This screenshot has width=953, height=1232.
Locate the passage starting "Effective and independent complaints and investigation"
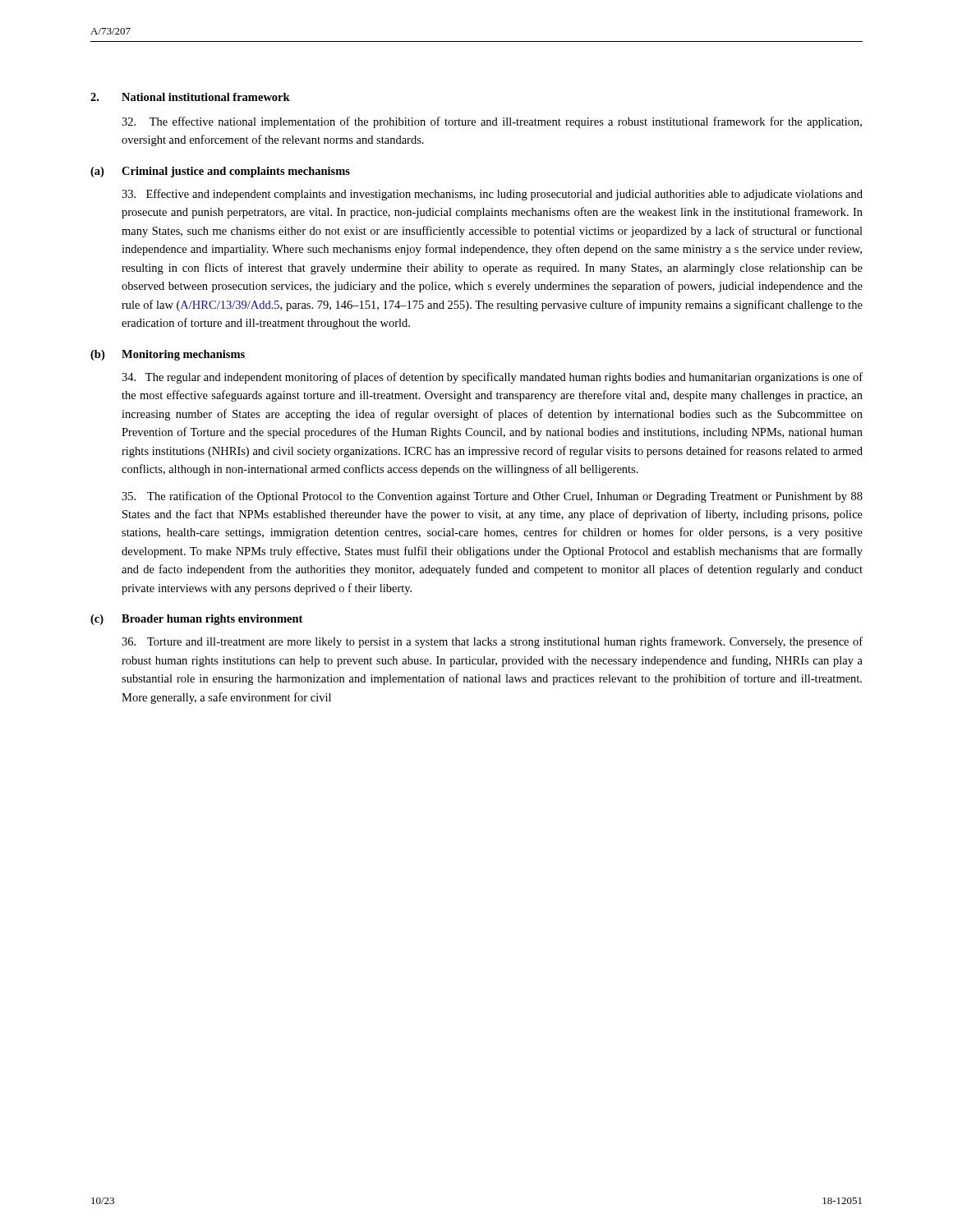click(x=492, y=258)
